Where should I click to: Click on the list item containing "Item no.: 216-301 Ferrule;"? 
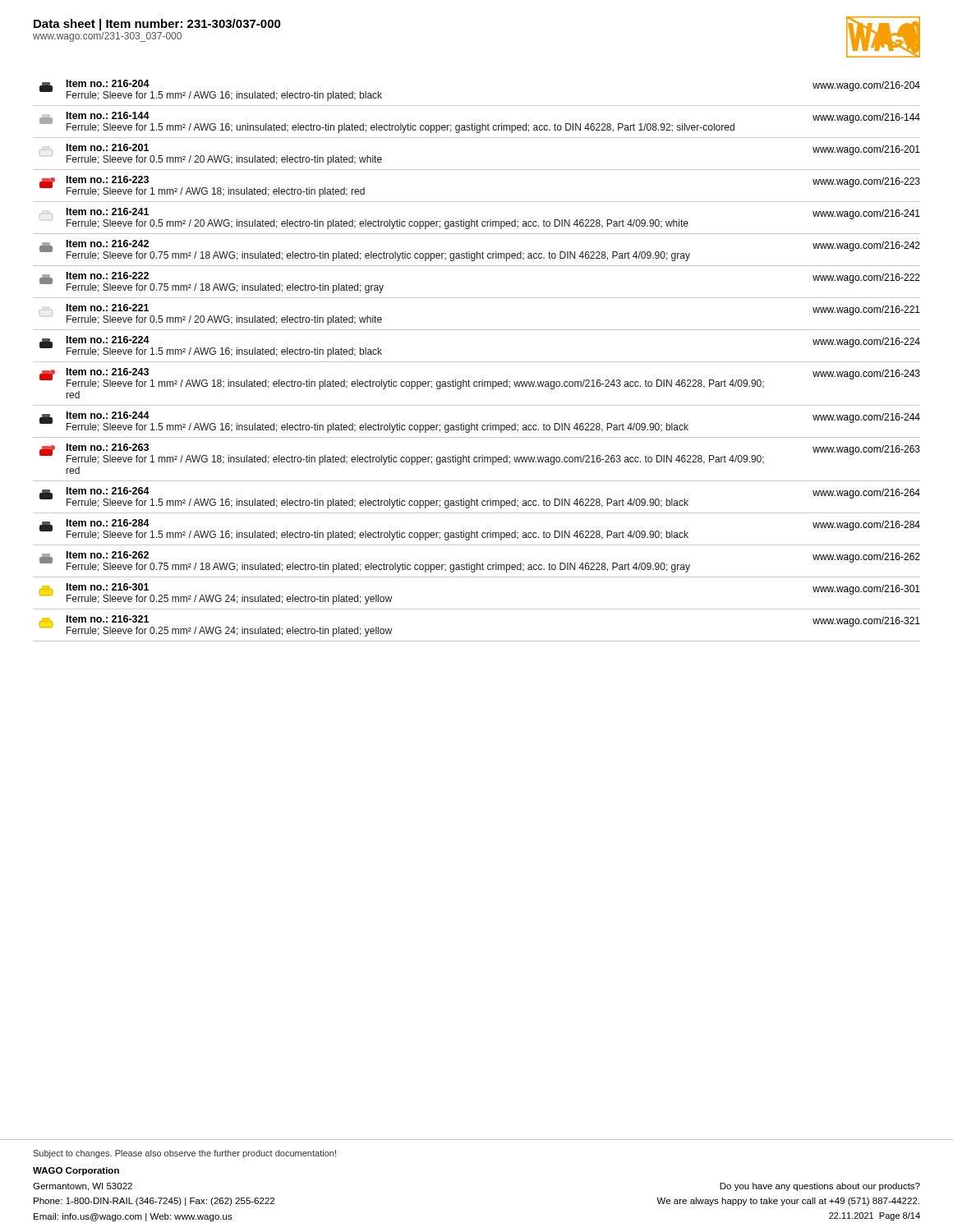[146, 597]
